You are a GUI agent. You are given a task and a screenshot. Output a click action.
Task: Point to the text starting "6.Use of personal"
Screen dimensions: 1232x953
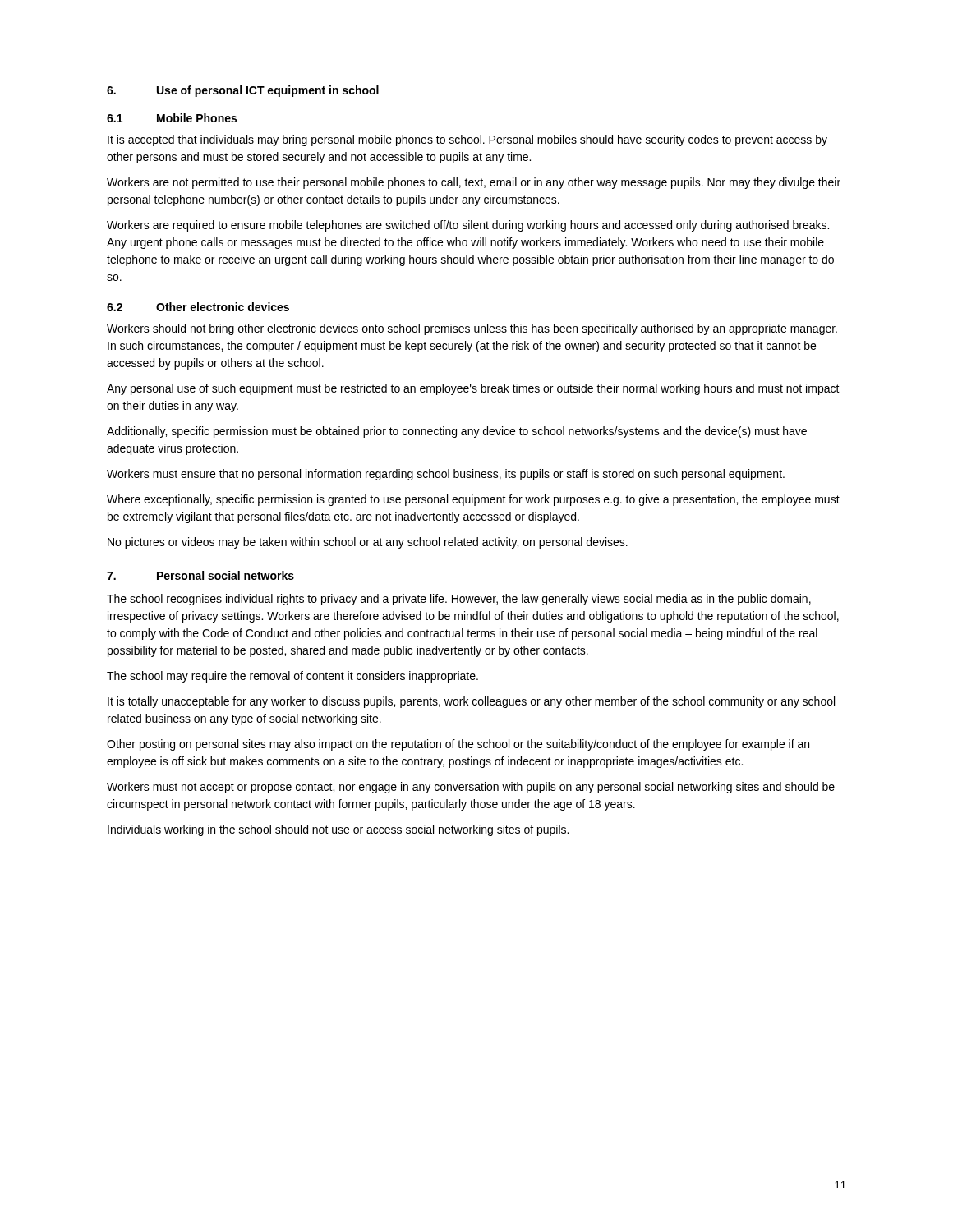[243, 90]
